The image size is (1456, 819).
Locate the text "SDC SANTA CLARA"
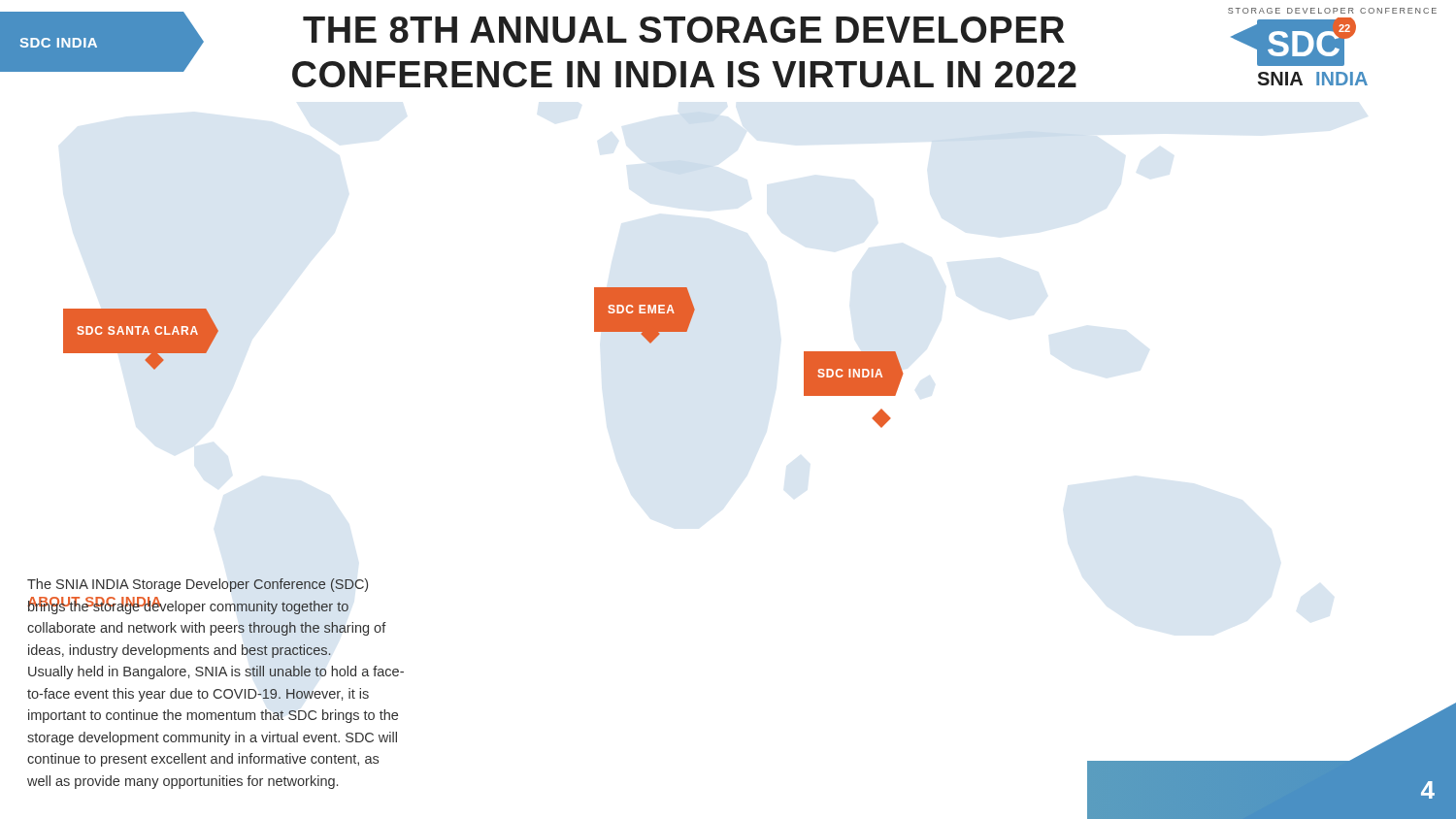tap(141, 331)
